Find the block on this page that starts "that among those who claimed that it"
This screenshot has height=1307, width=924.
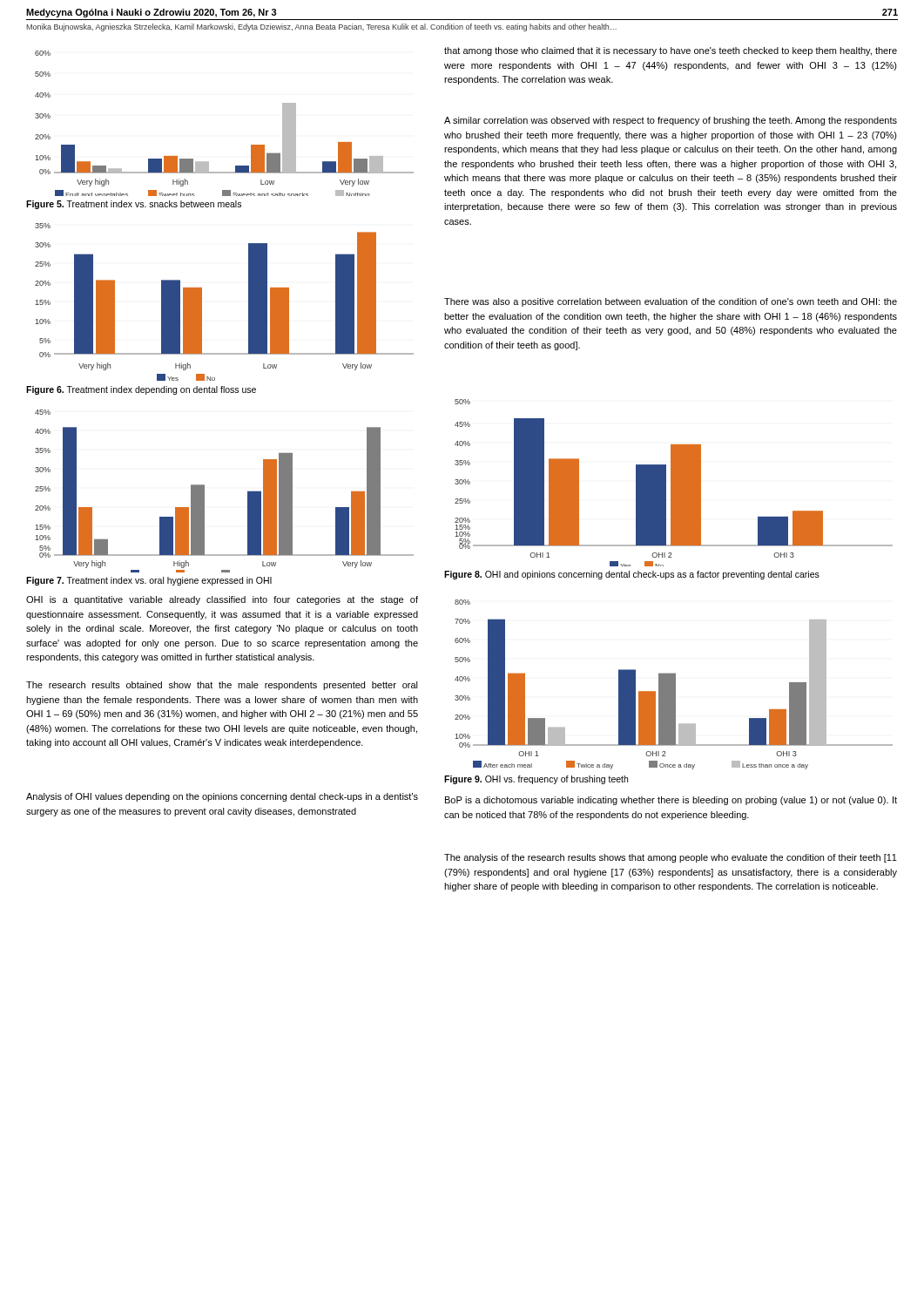pyautogui.click(x=671, y=65)
